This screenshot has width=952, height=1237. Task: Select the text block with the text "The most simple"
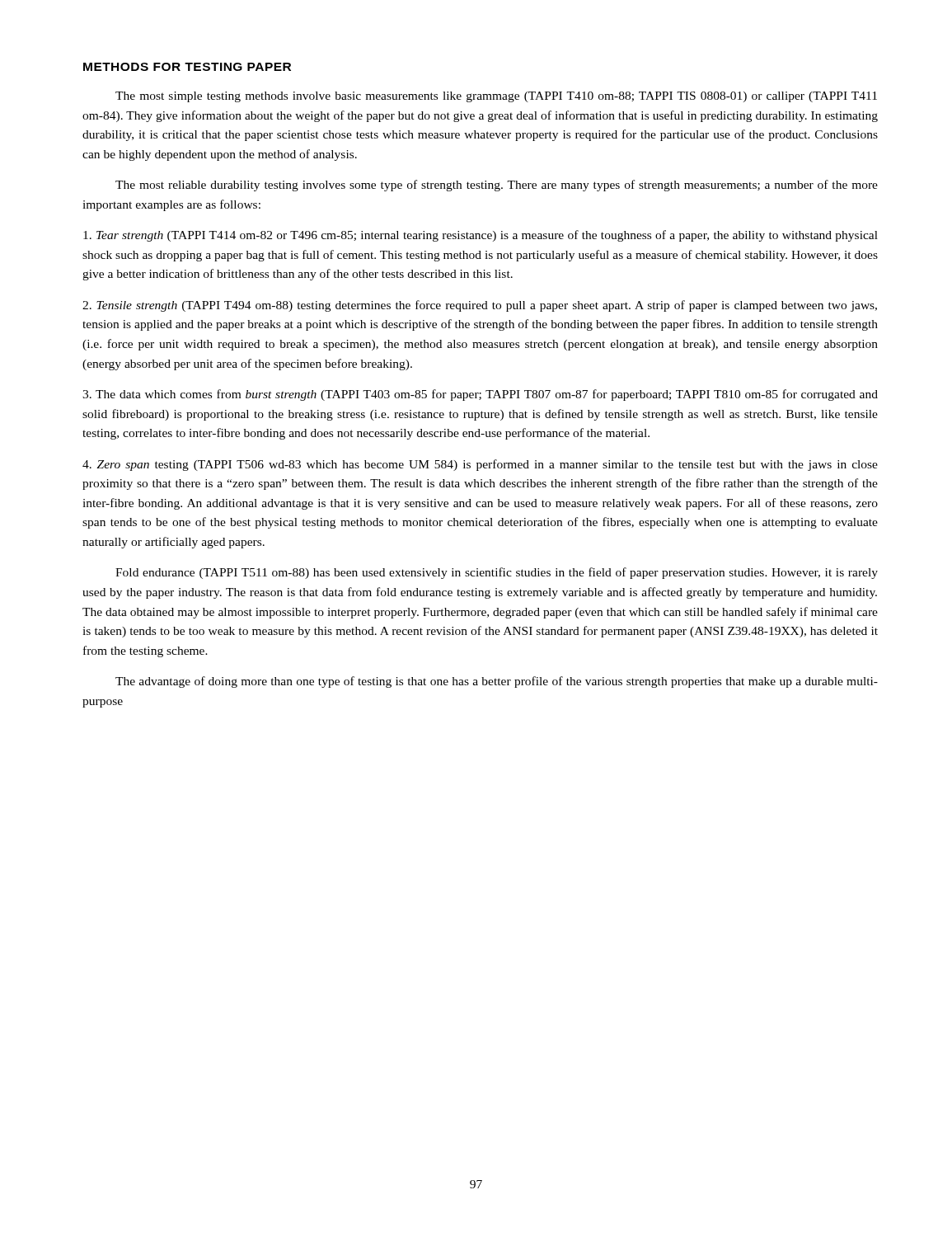(480, 124)
